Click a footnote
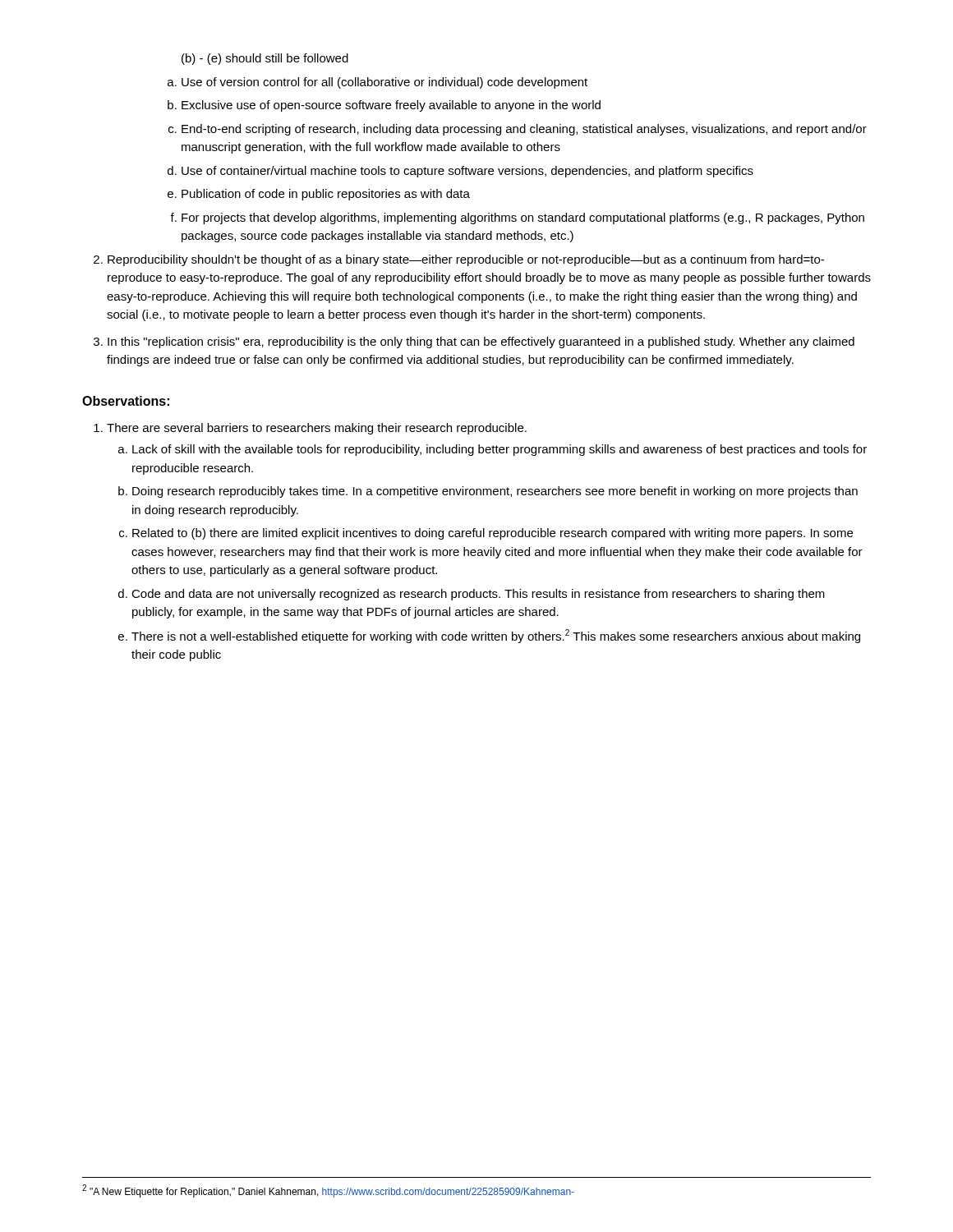Image resolution: width=953 pixels, height=1232 pixels. [x=328, y=1191]
